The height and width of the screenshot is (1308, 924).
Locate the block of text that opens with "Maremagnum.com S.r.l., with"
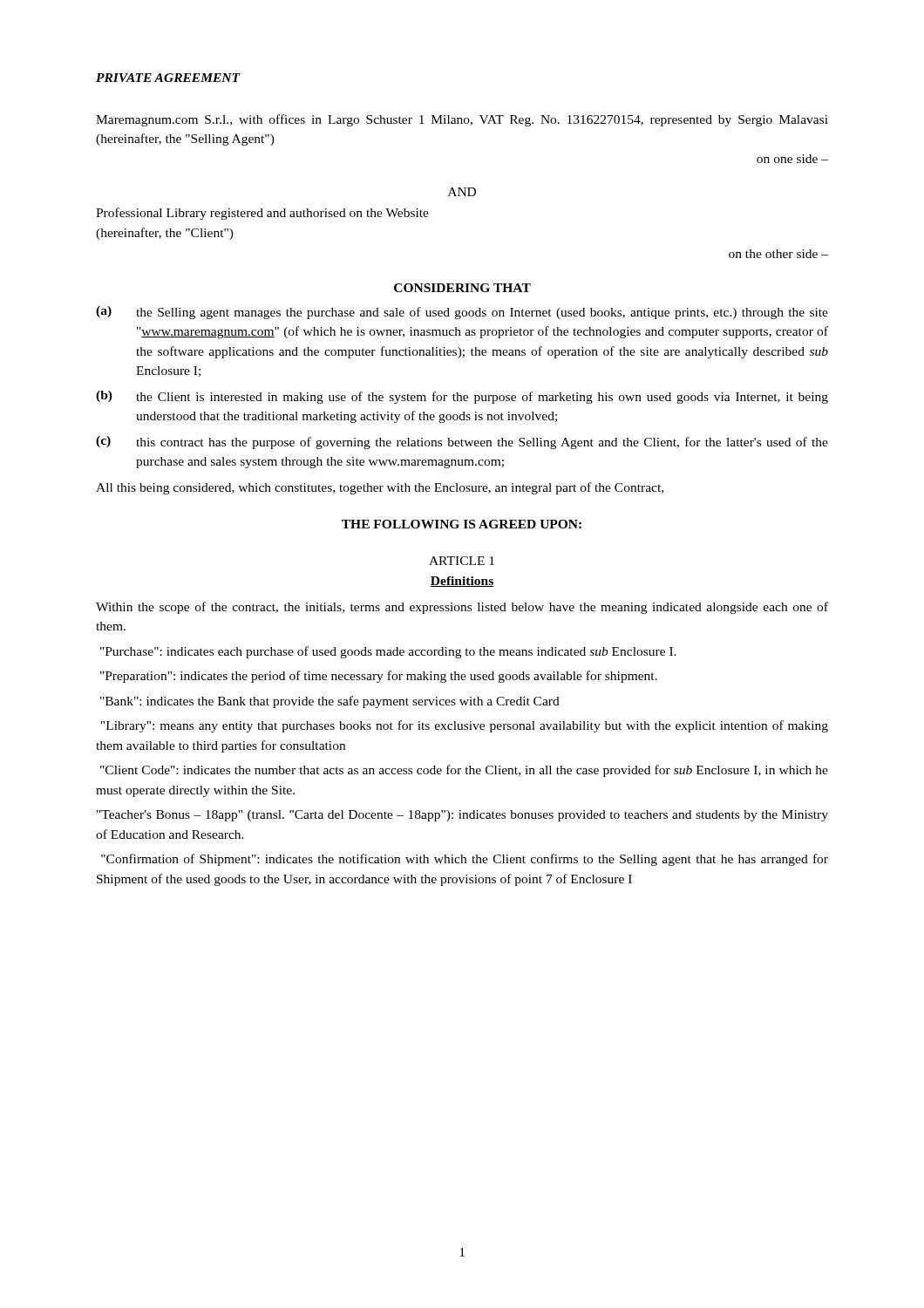462,120
